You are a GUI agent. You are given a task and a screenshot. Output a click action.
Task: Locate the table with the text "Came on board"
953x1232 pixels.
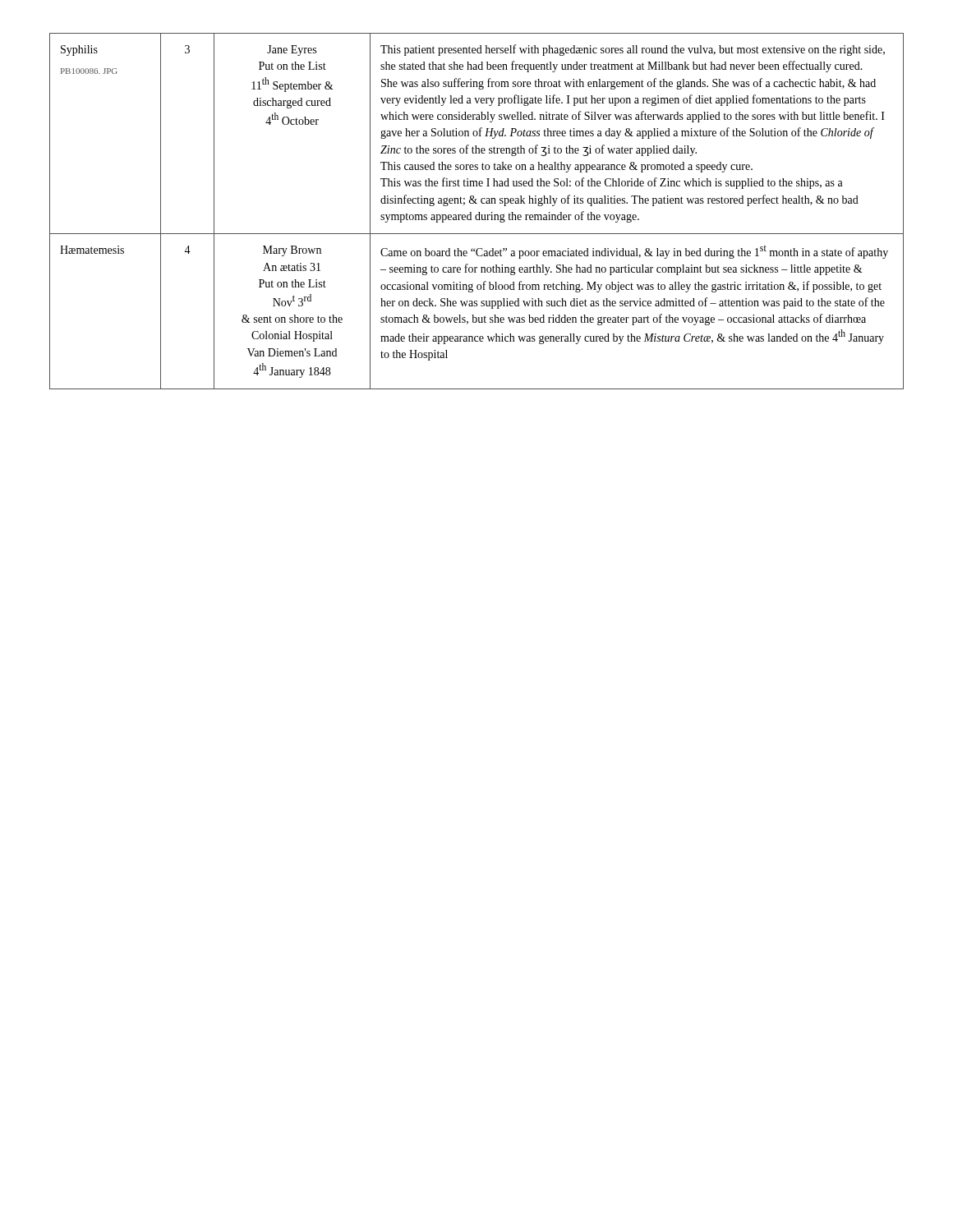476,211
